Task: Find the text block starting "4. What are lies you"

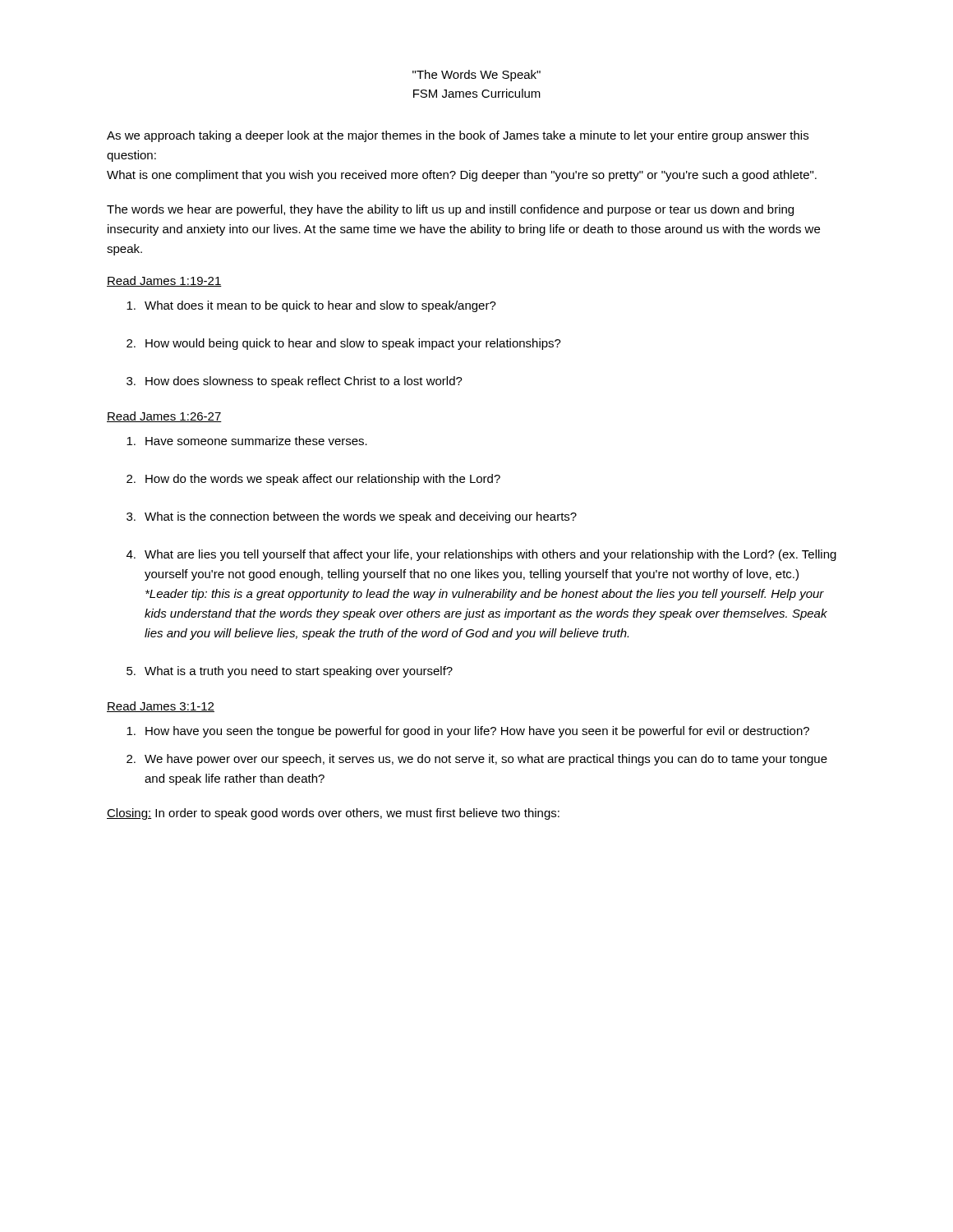Action: (x=476, y=594)
